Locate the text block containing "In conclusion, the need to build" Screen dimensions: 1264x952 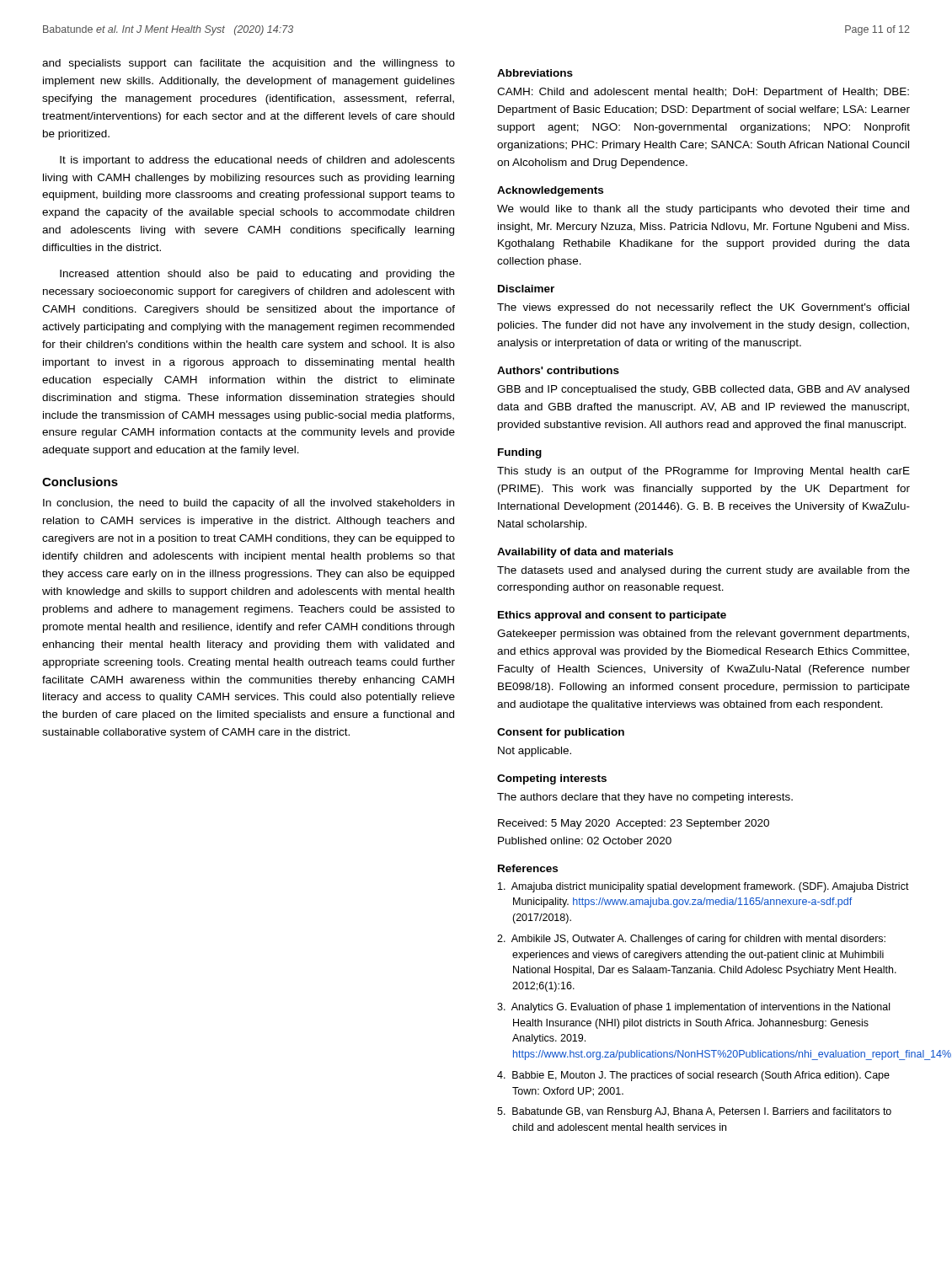249,618
